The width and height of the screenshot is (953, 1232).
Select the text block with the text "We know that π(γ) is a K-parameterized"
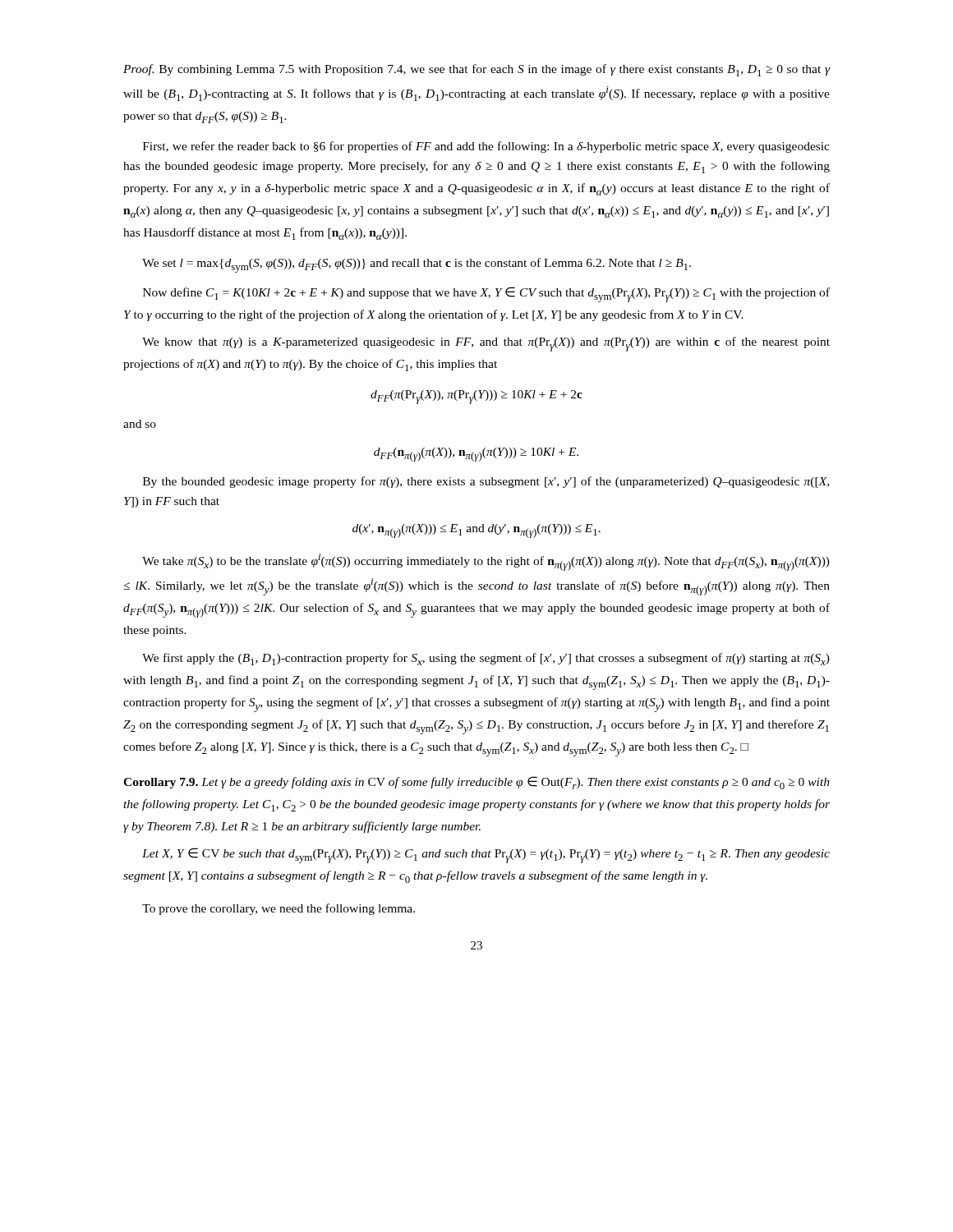click(x=476, y=354)
